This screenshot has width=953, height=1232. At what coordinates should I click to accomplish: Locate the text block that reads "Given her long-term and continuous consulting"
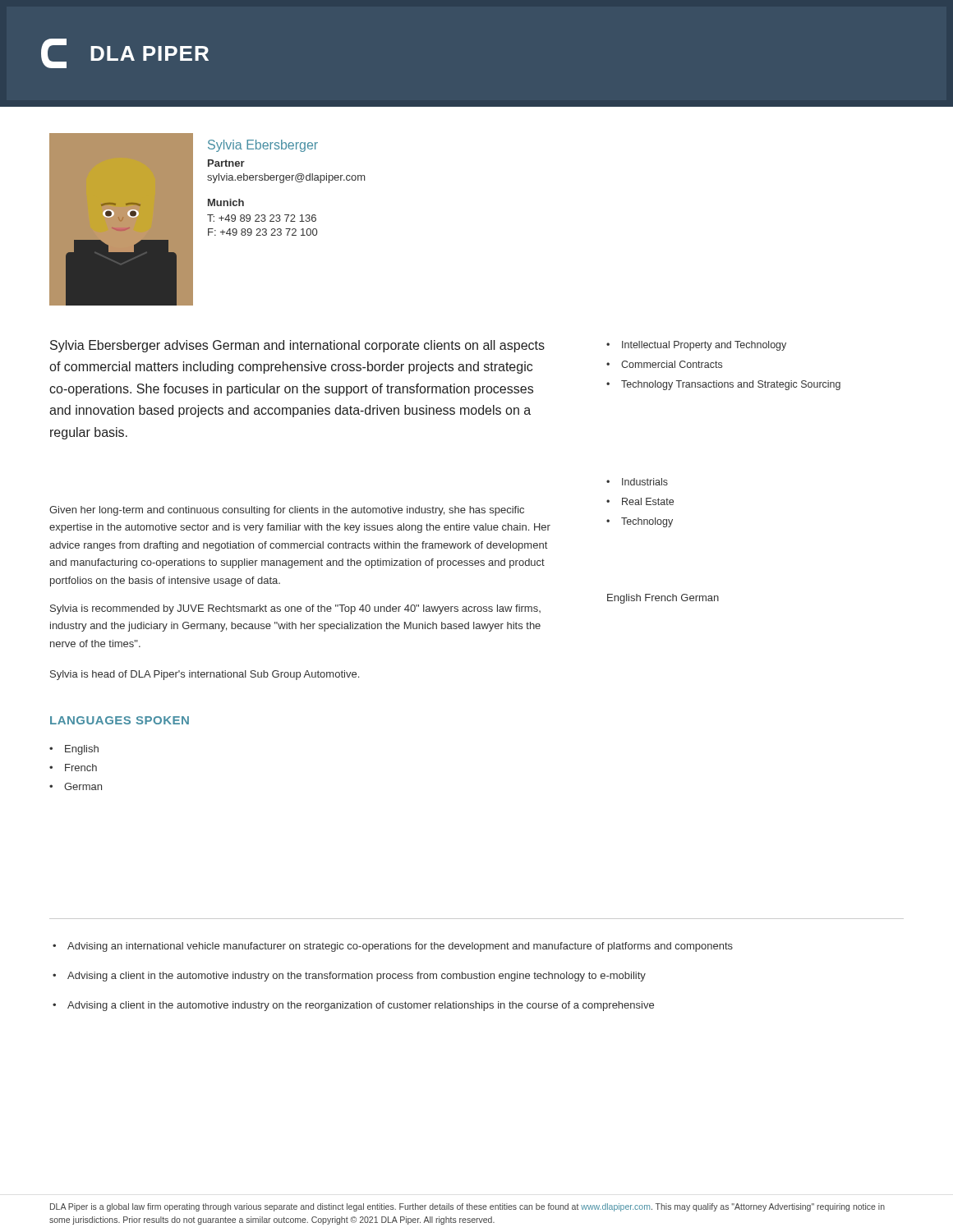(x=300, y=545)
